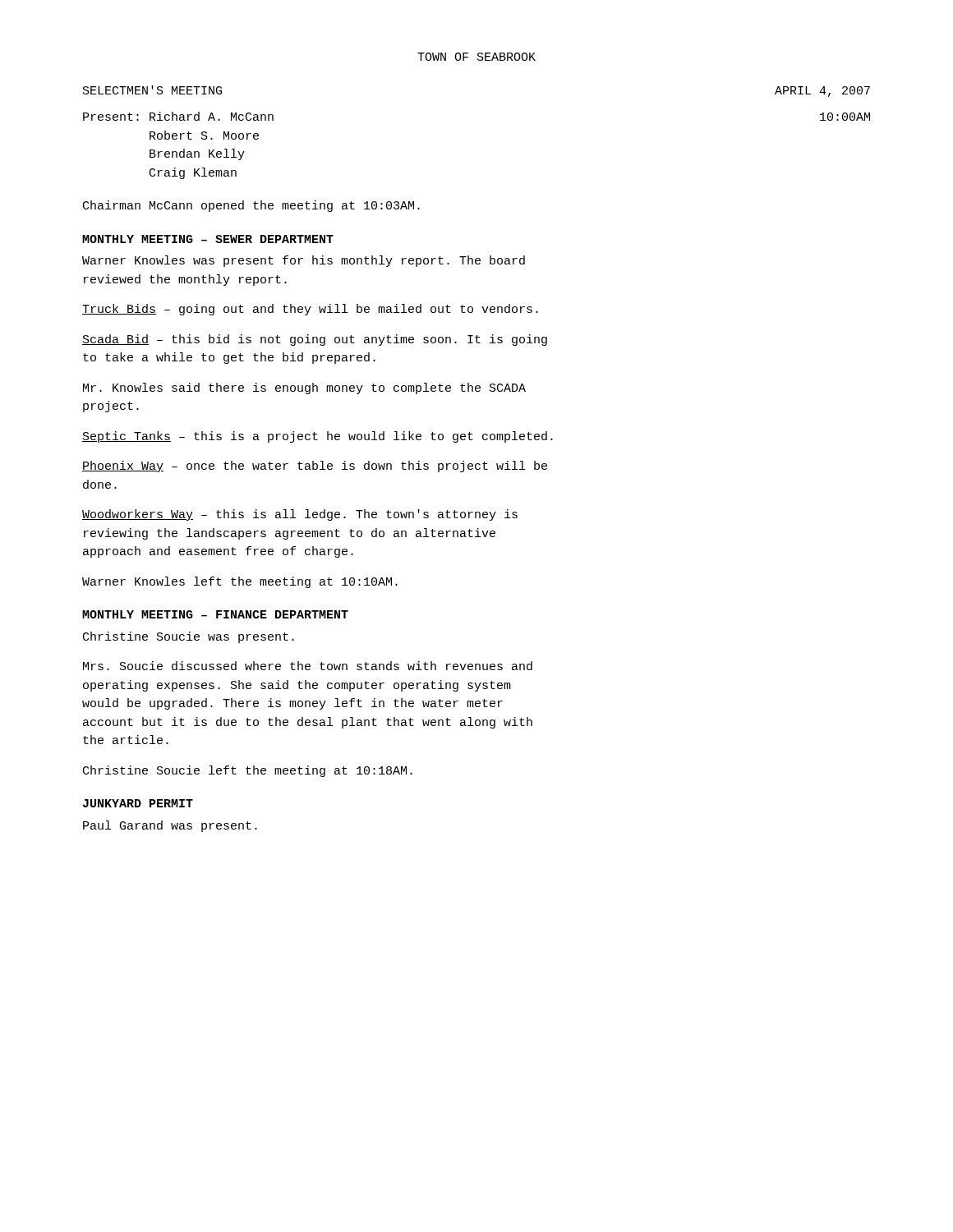953x1232 pixels.
Task: Find the text block that says "Warner Knowles was present for his"
Action: 304,271
